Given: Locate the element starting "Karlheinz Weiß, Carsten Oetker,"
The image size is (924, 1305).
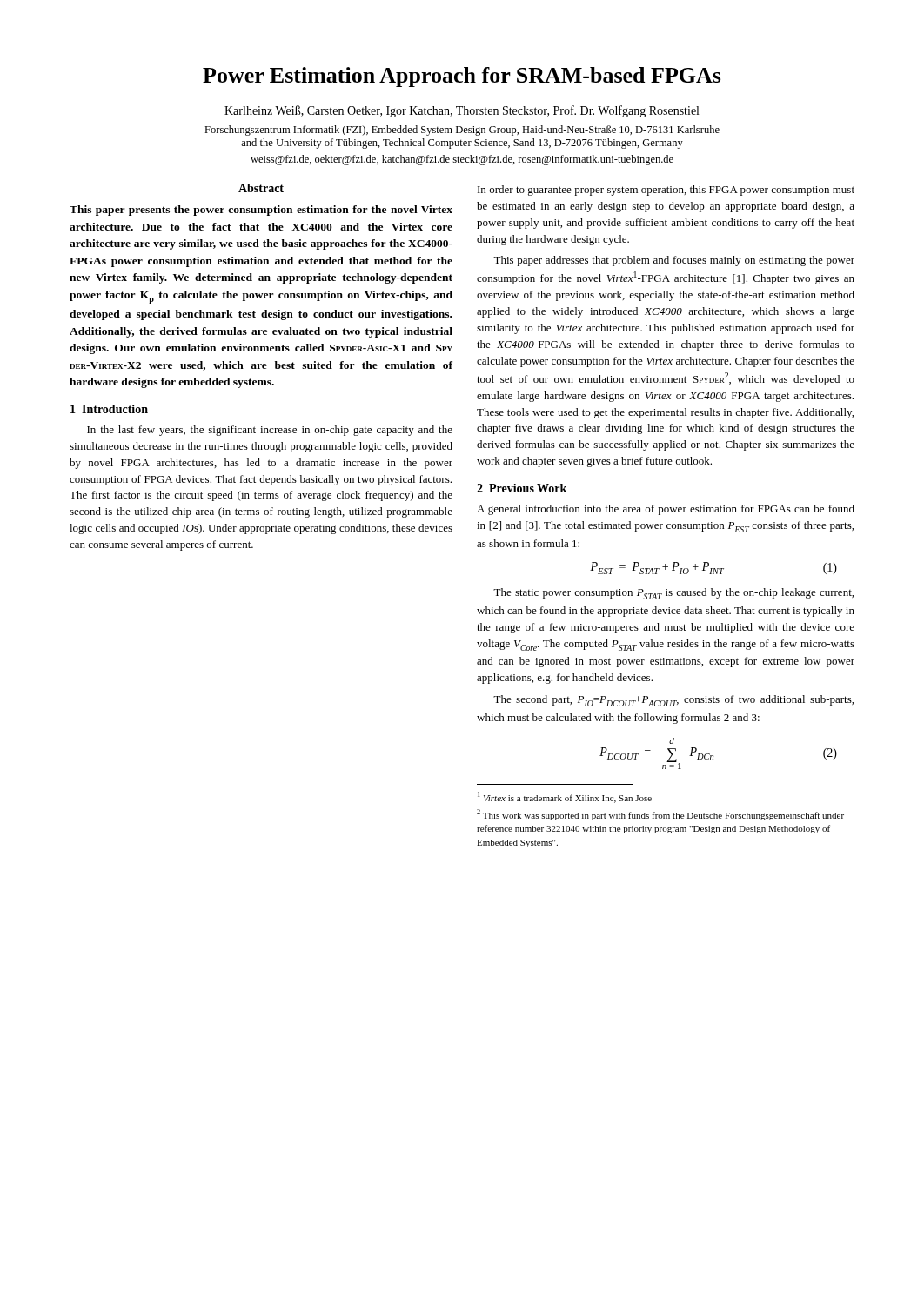Looking at the screenshot, I should (x=462, y=111).
